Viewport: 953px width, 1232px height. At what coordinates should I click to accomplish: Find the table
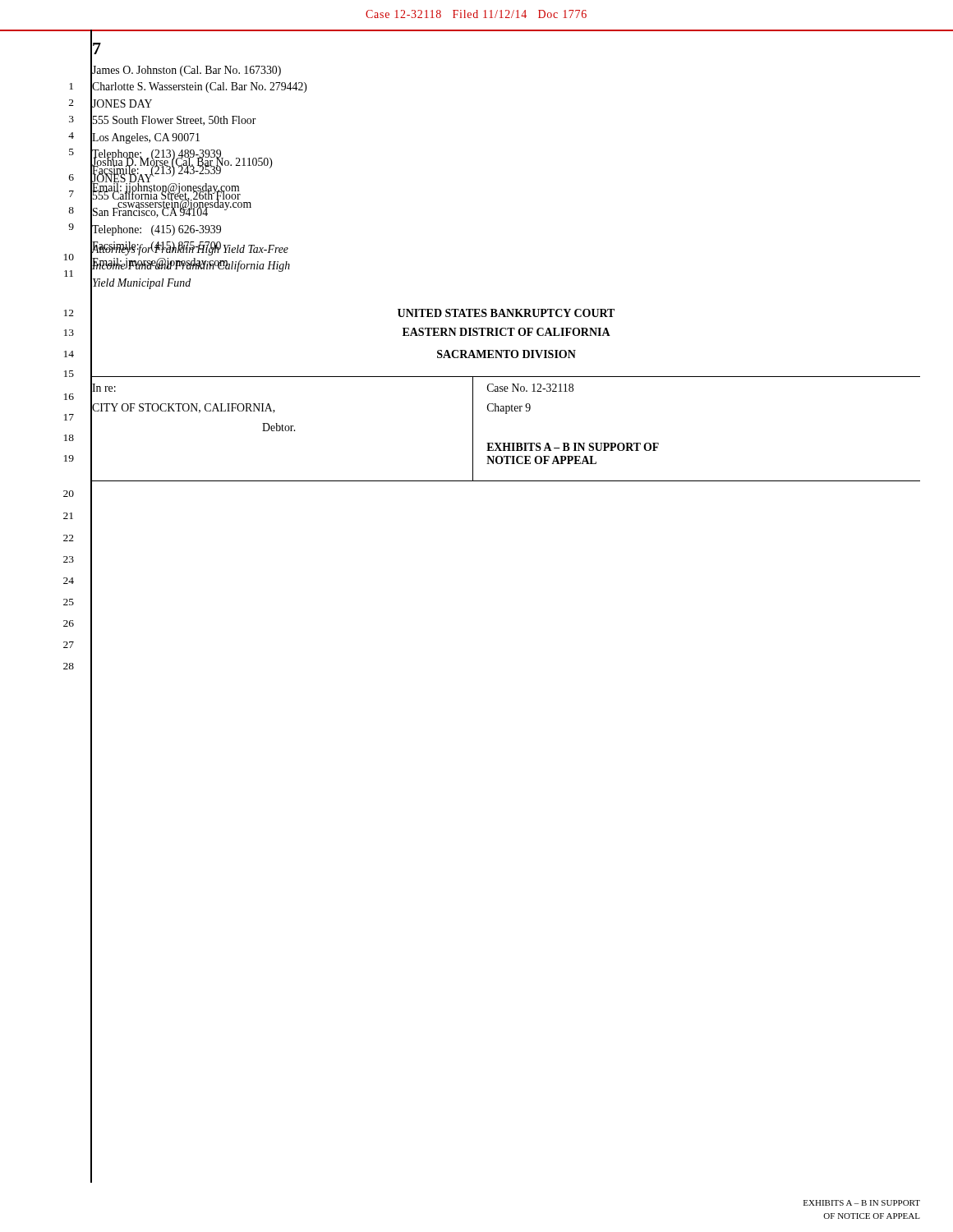[x=506, y=429]
